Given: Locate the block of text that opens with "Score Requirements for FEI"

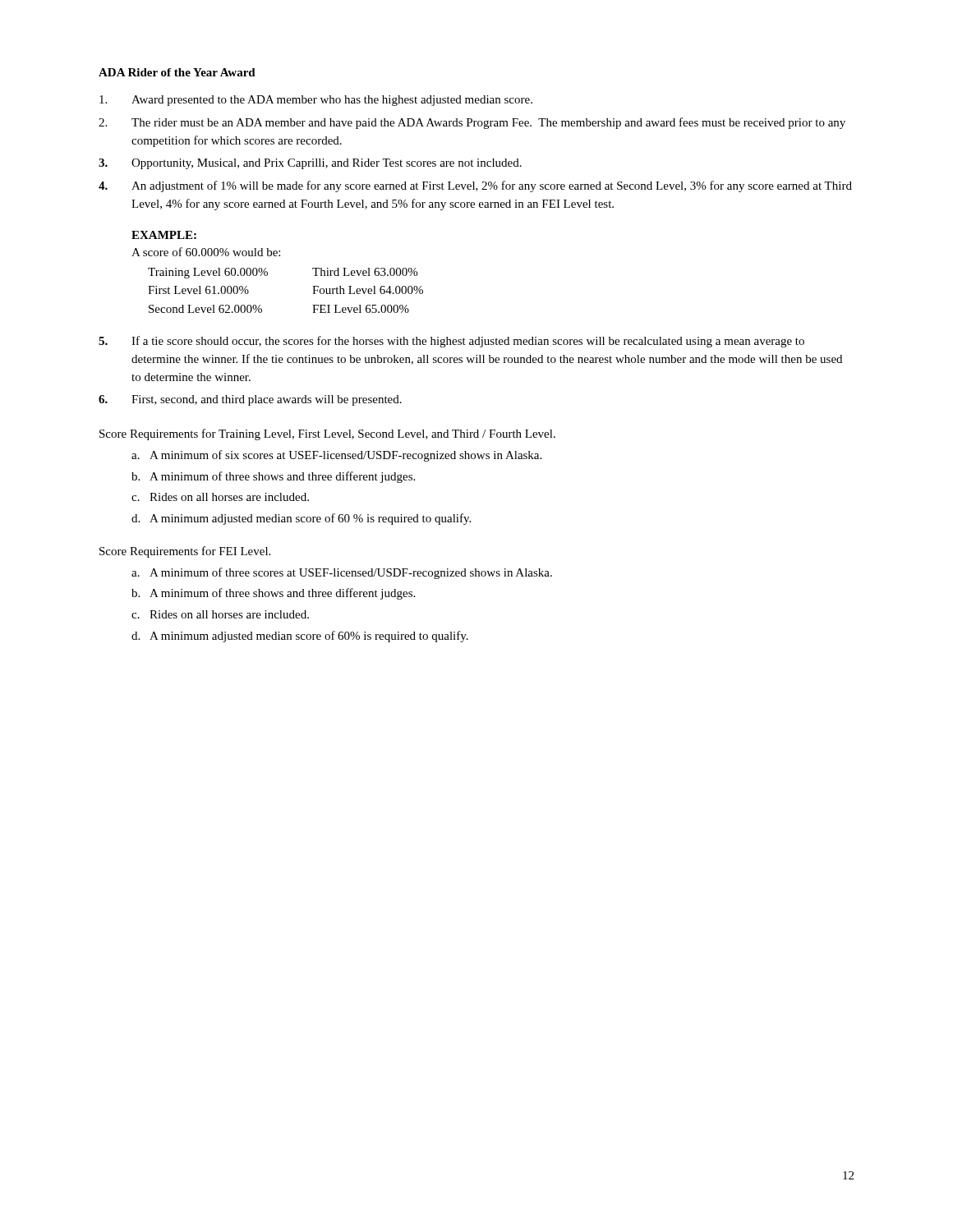Looking at the screenshot, I should coord(185,551).
